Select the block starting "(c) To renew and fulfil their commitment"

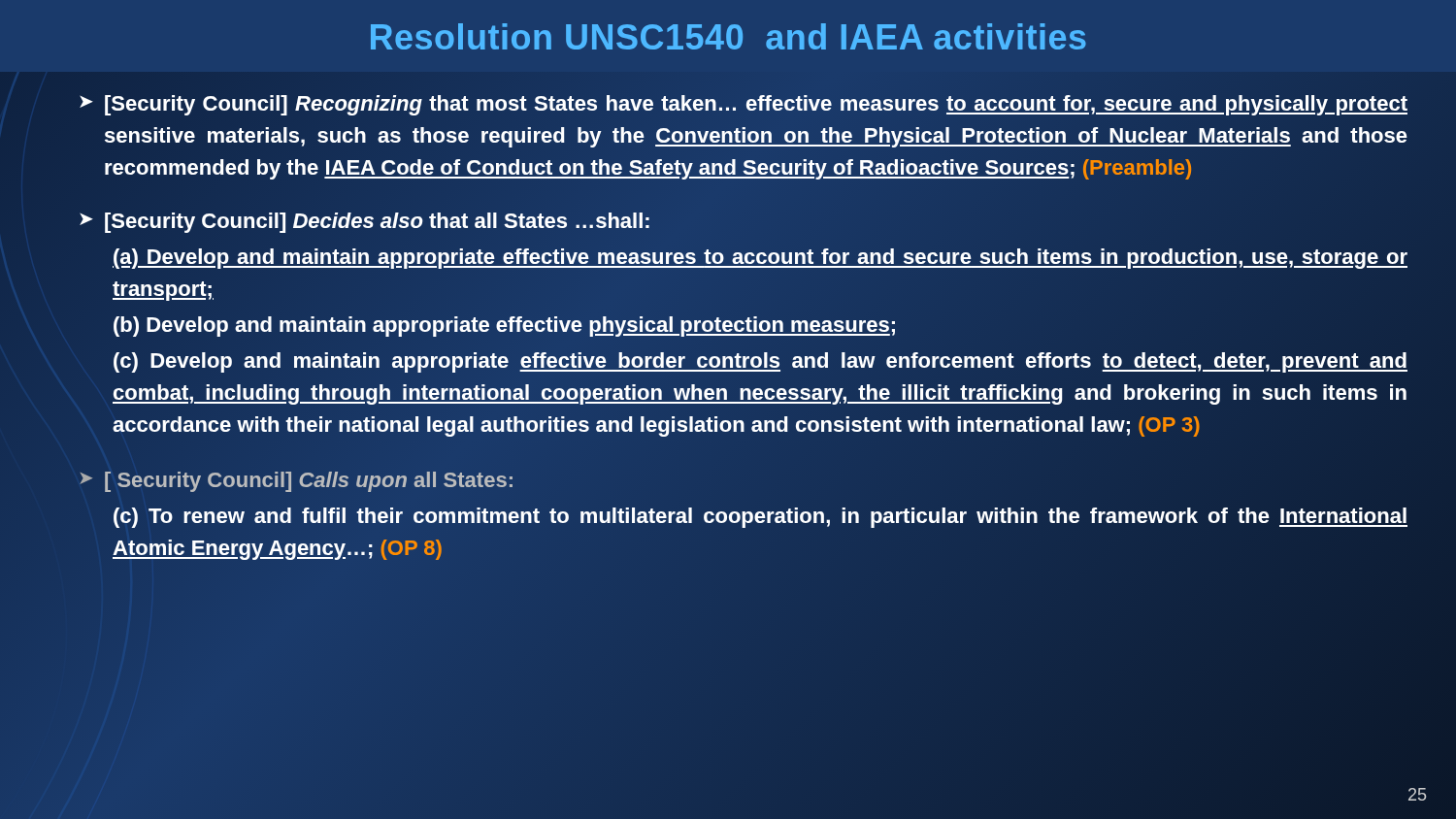(760, 532)
